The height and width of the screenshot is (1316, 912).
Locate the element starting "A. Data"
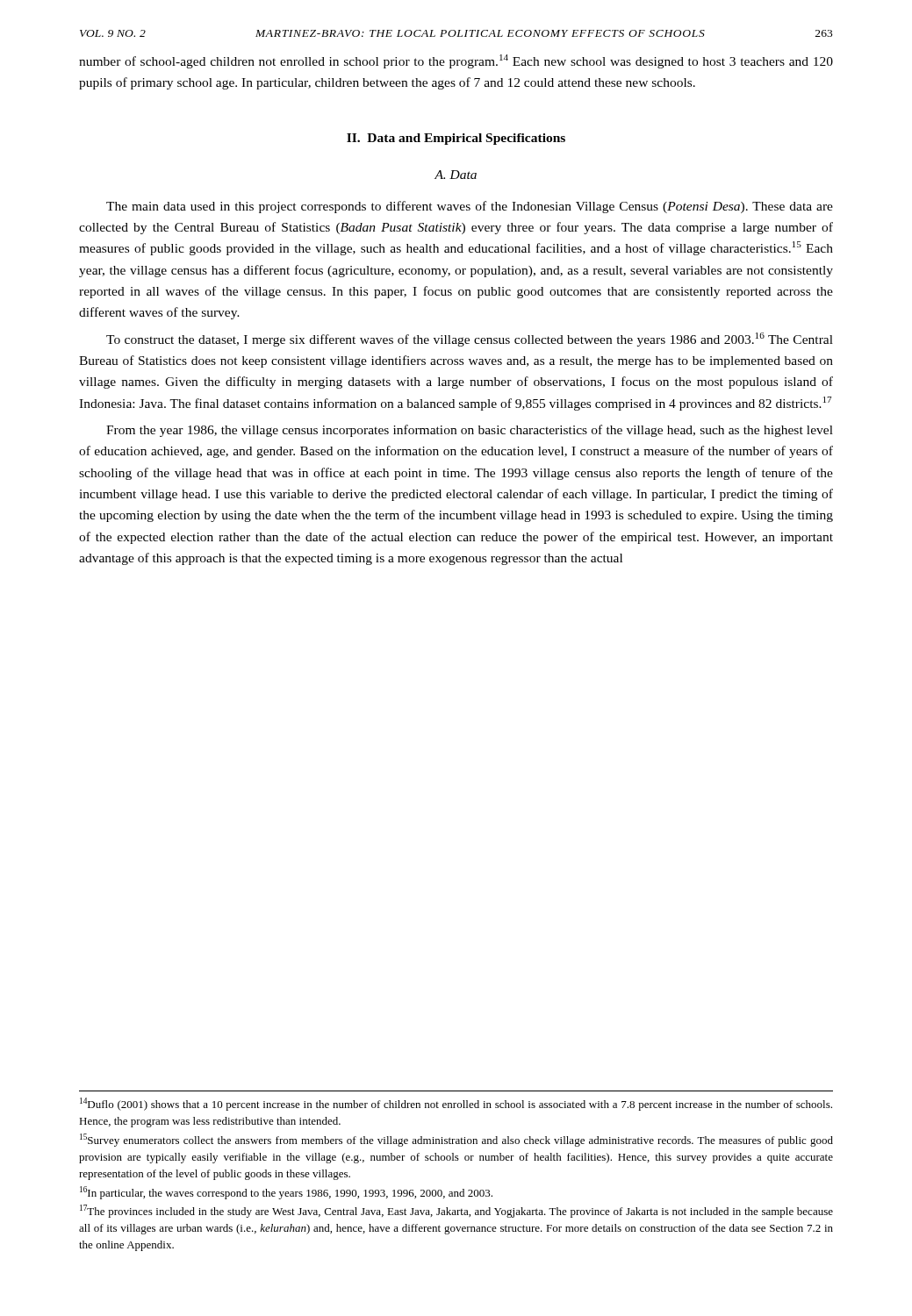click(x=456, y=174)
